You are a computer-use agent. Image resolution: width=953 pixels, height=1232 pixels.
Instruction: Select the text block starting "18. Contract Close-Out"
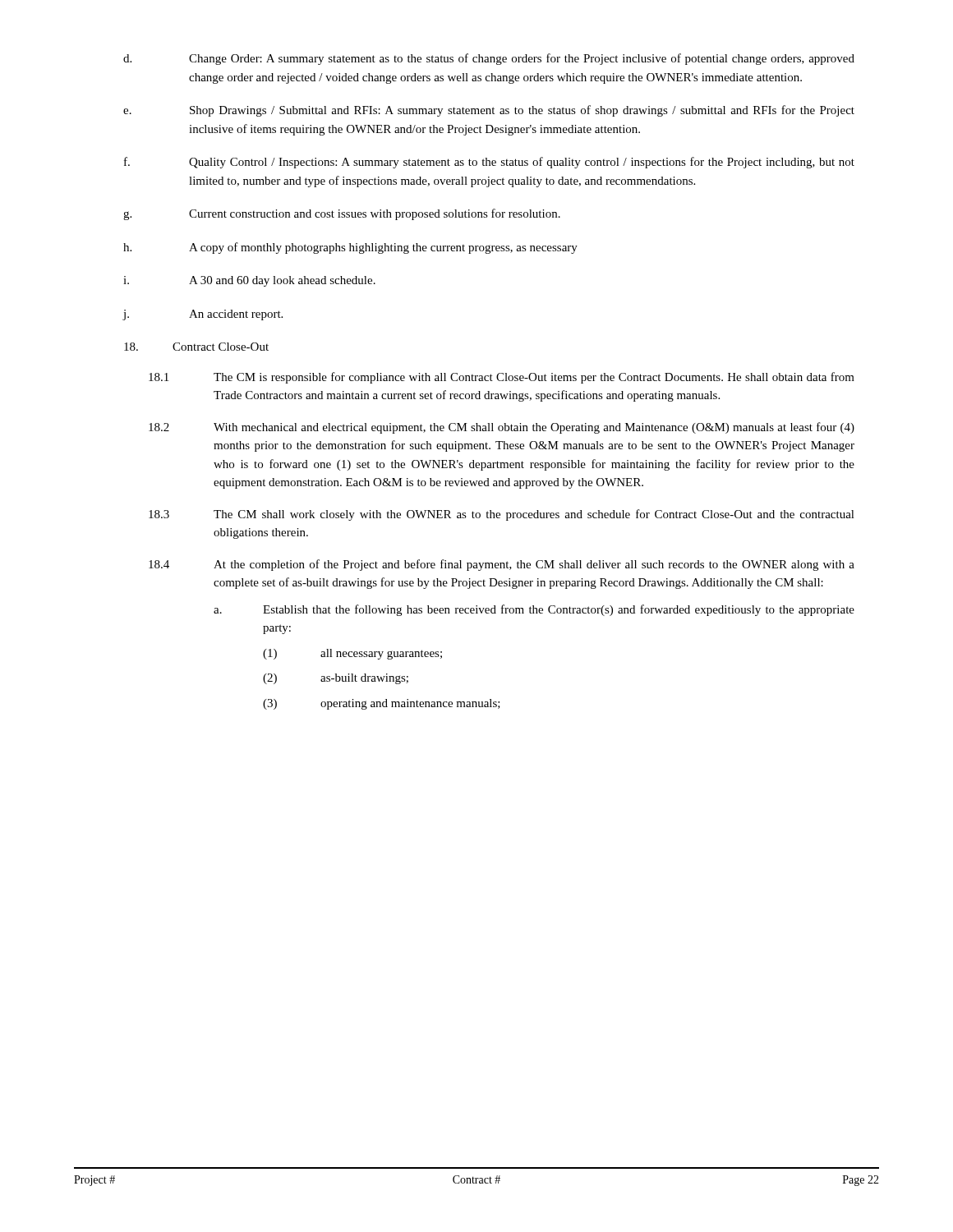196,347
